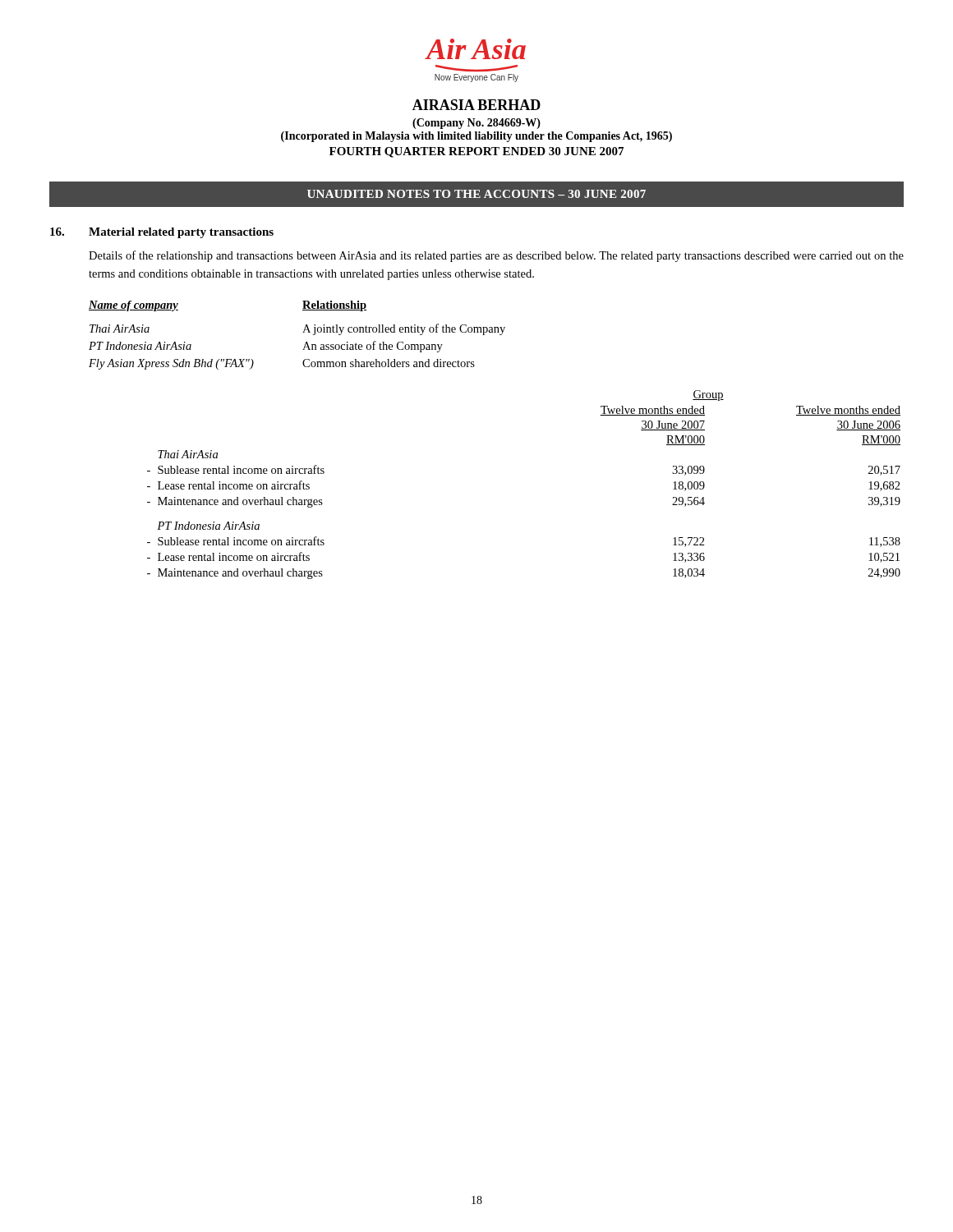Locate the region starting "AIRASIA BERHAD"
This screenshot has height=1232, width=953.
(x=476, y=105)
